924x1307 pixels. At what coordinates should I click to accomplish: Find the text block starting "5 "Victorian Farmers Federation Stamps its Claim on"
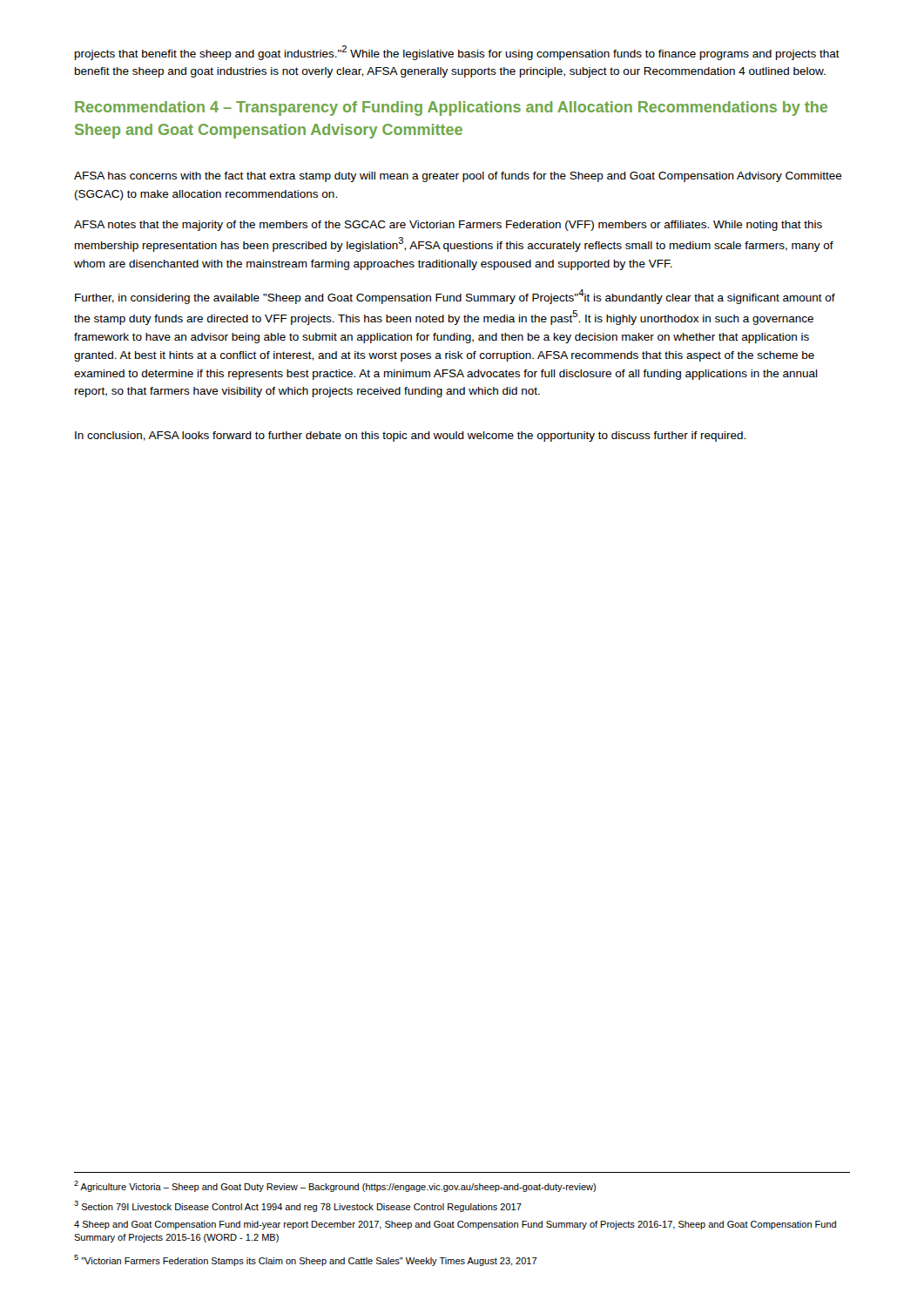pyautogui.click(x=305, y=1260)
